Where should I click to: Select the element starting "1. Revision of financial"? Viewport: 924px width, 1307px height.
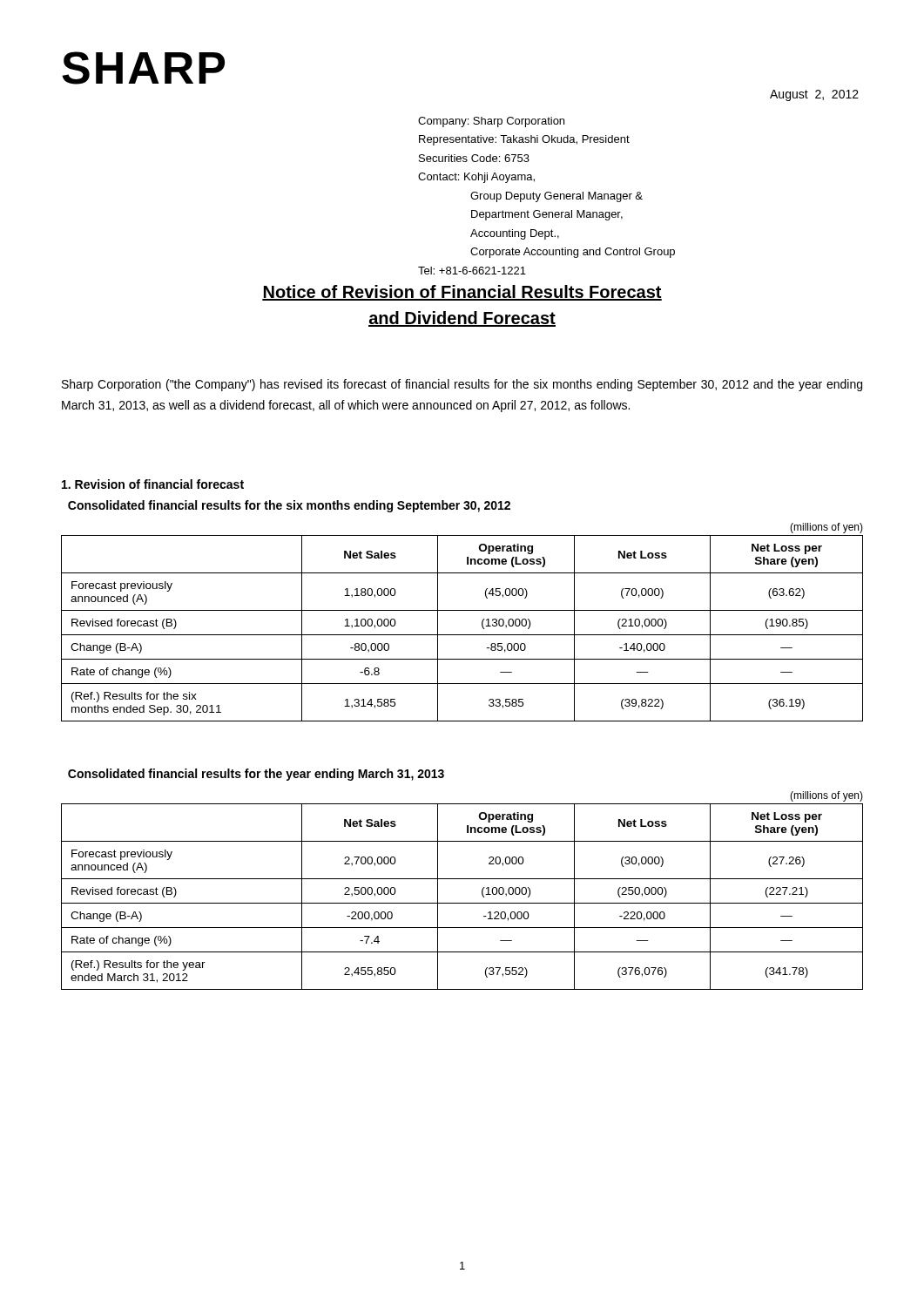coord(152,484)
